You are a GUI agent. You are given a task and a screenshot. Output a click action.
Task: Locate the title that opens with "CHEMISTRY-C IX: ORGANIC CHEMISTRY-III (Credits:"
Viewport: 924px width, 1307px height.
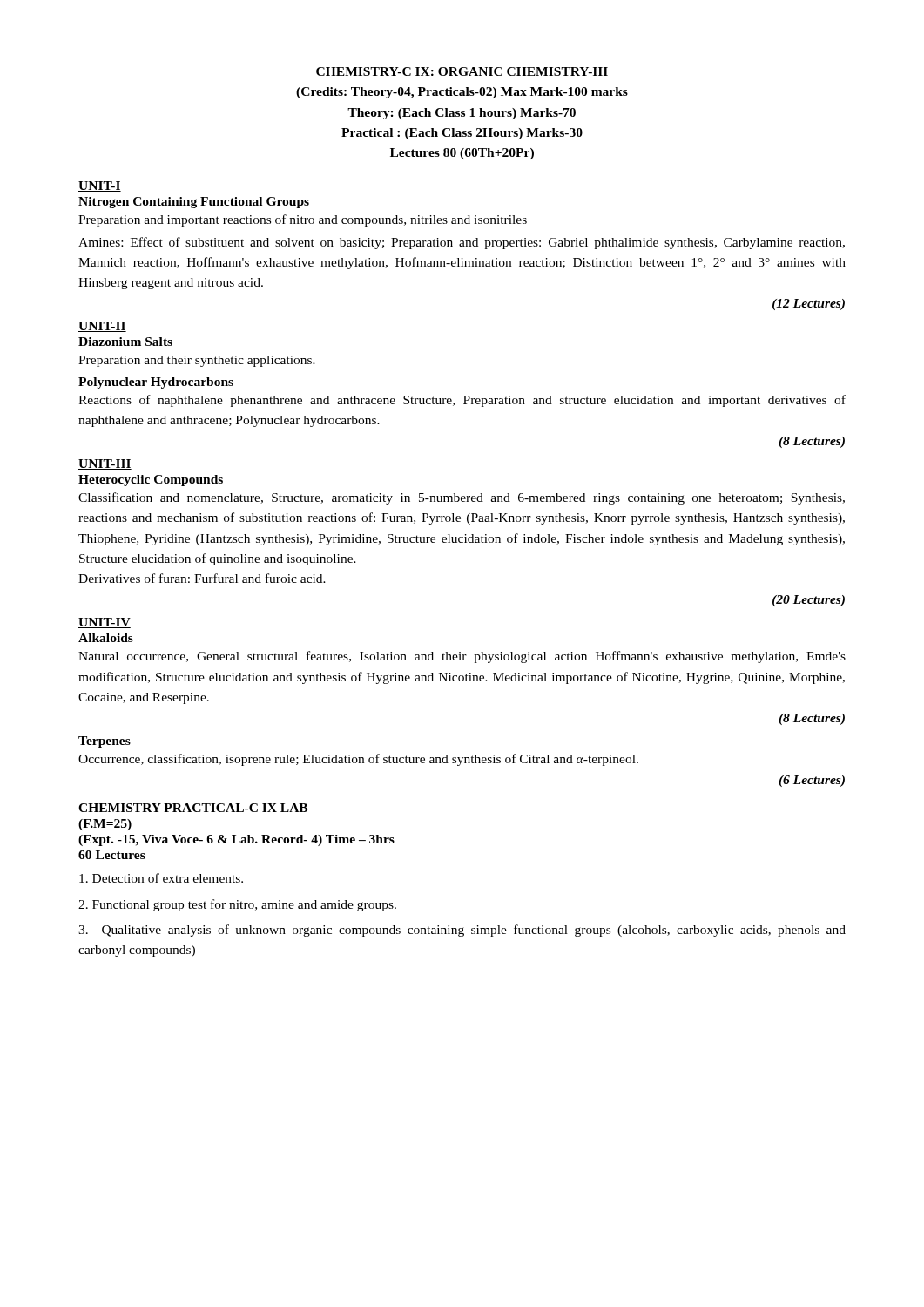point(462,112)
